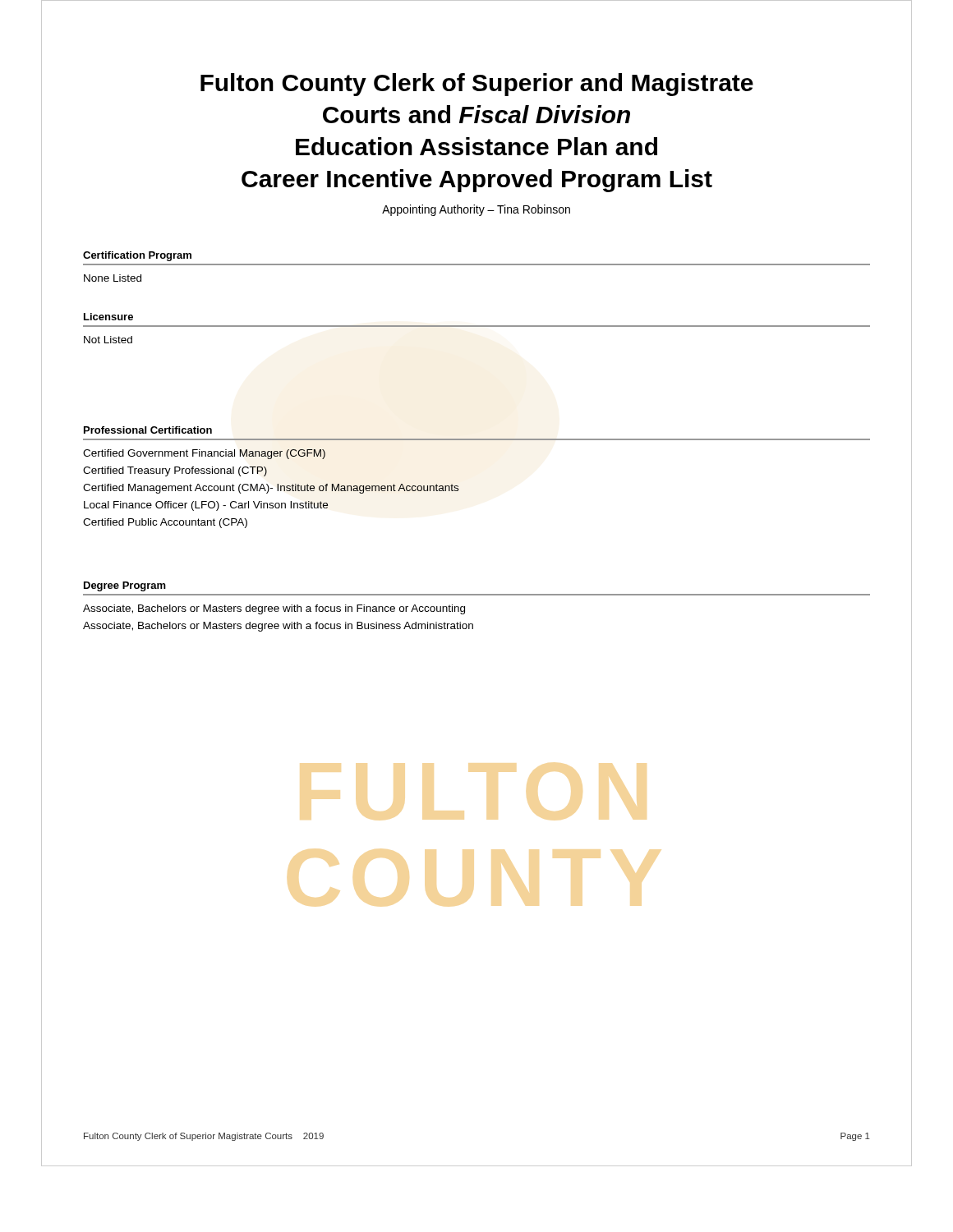
Task: Select the region starting "Degree Program"
Action: click(125, 586)
